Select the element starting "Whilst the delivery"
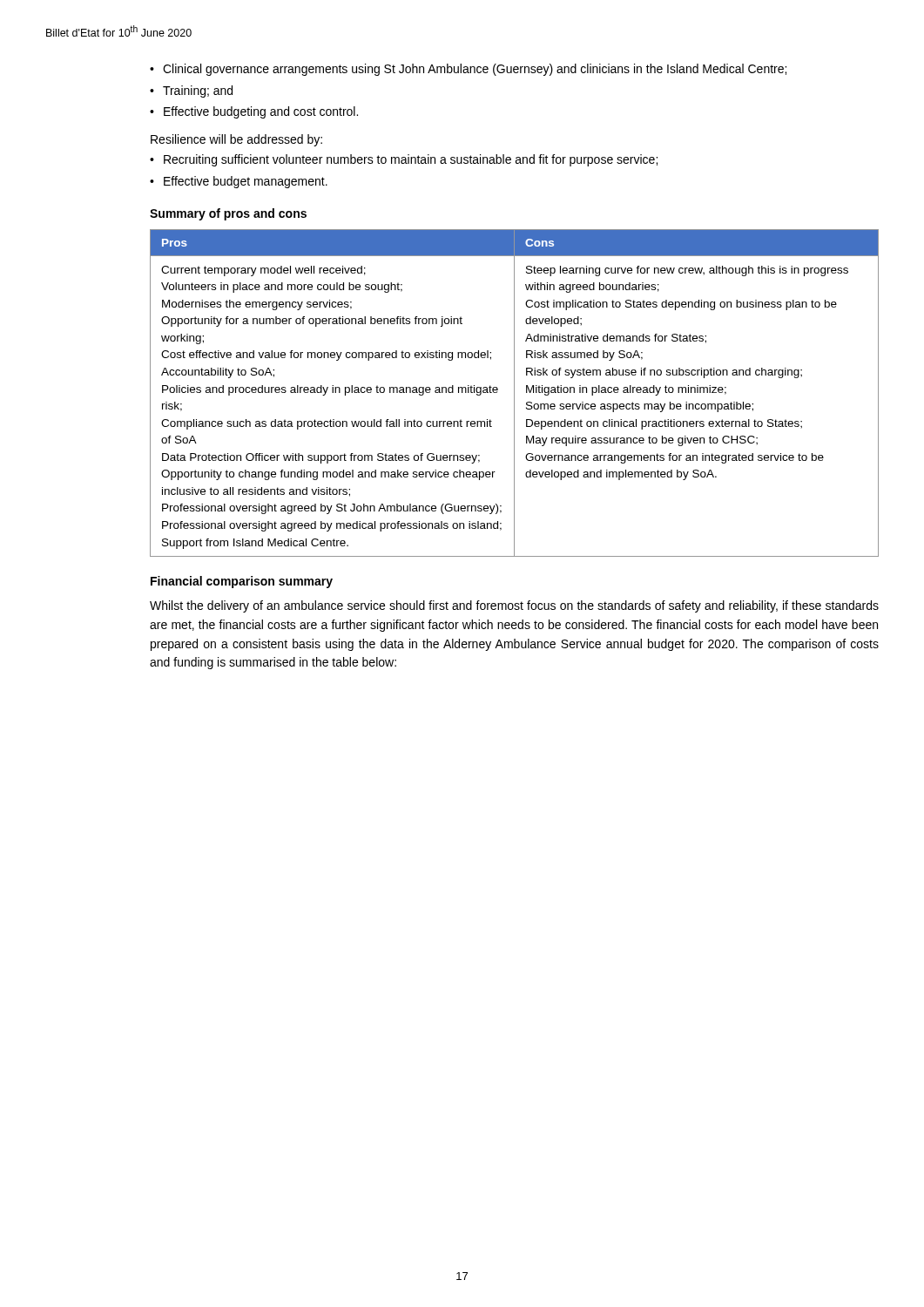Screen dimensions: 1307x924 [x=514, y=634]
